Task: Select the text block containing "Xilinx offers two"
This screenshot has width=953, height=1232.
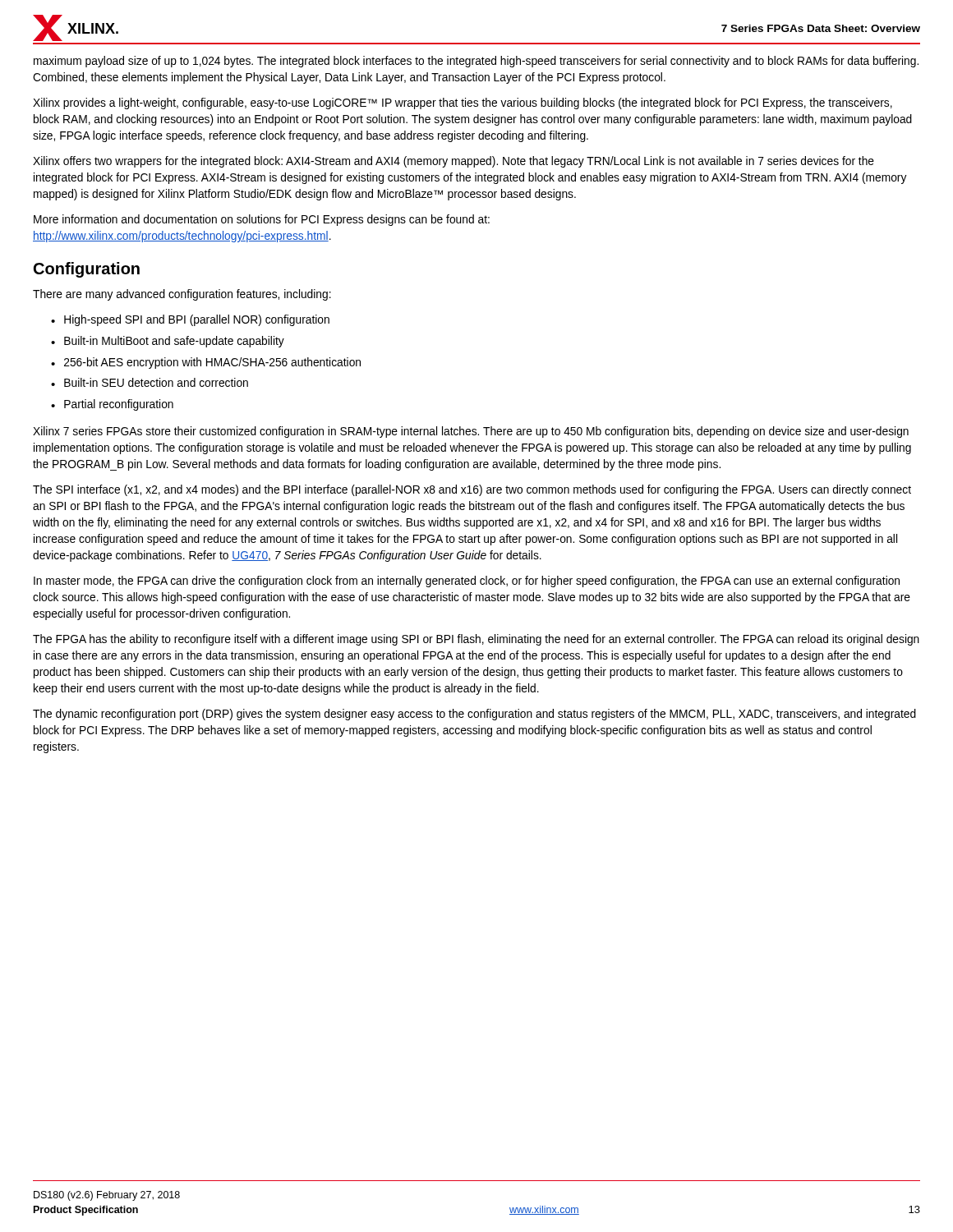Action: pyautogui.click(x=476, y=178)
